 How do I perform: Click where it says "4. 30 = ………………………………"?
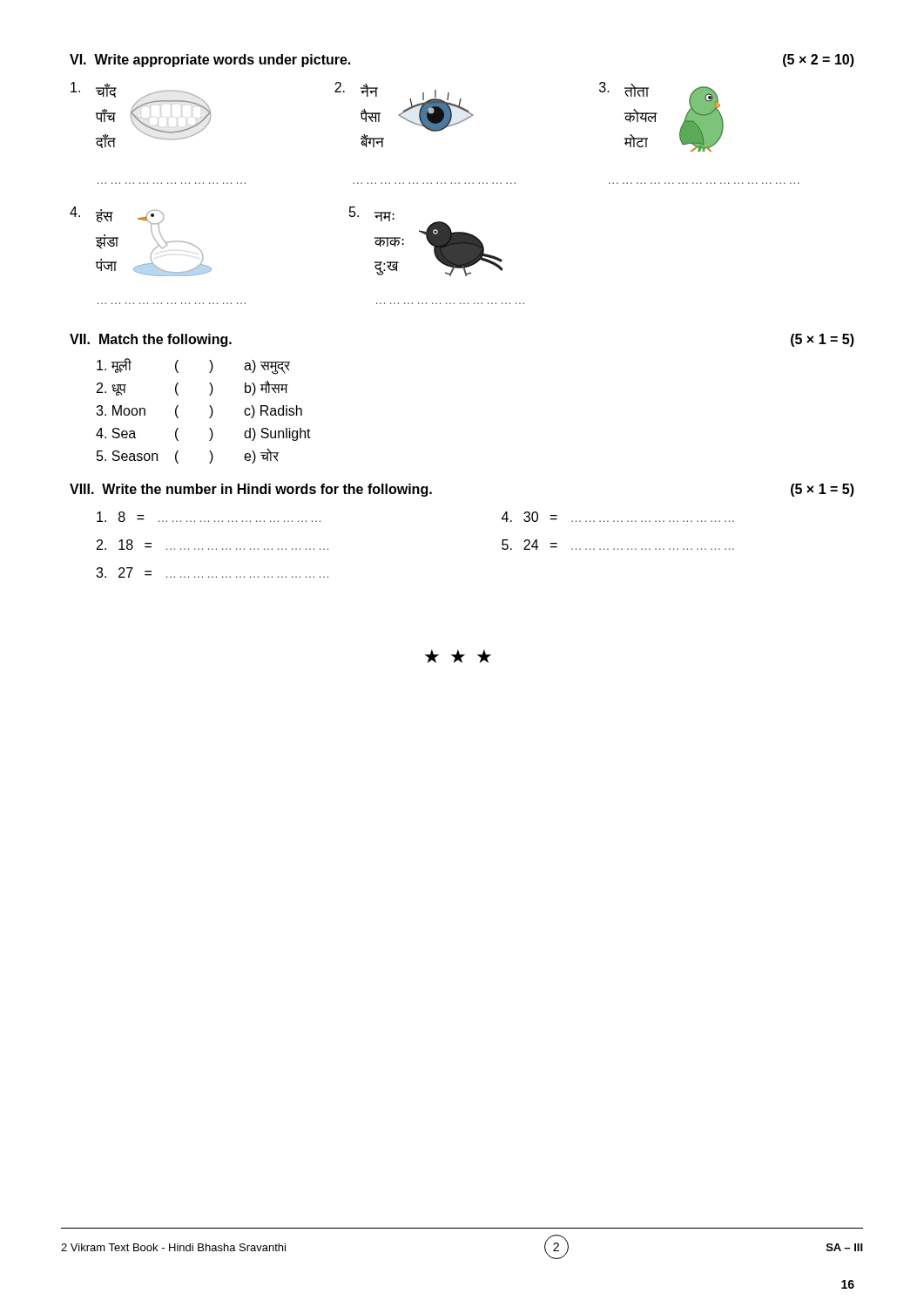tap(619, 518)
